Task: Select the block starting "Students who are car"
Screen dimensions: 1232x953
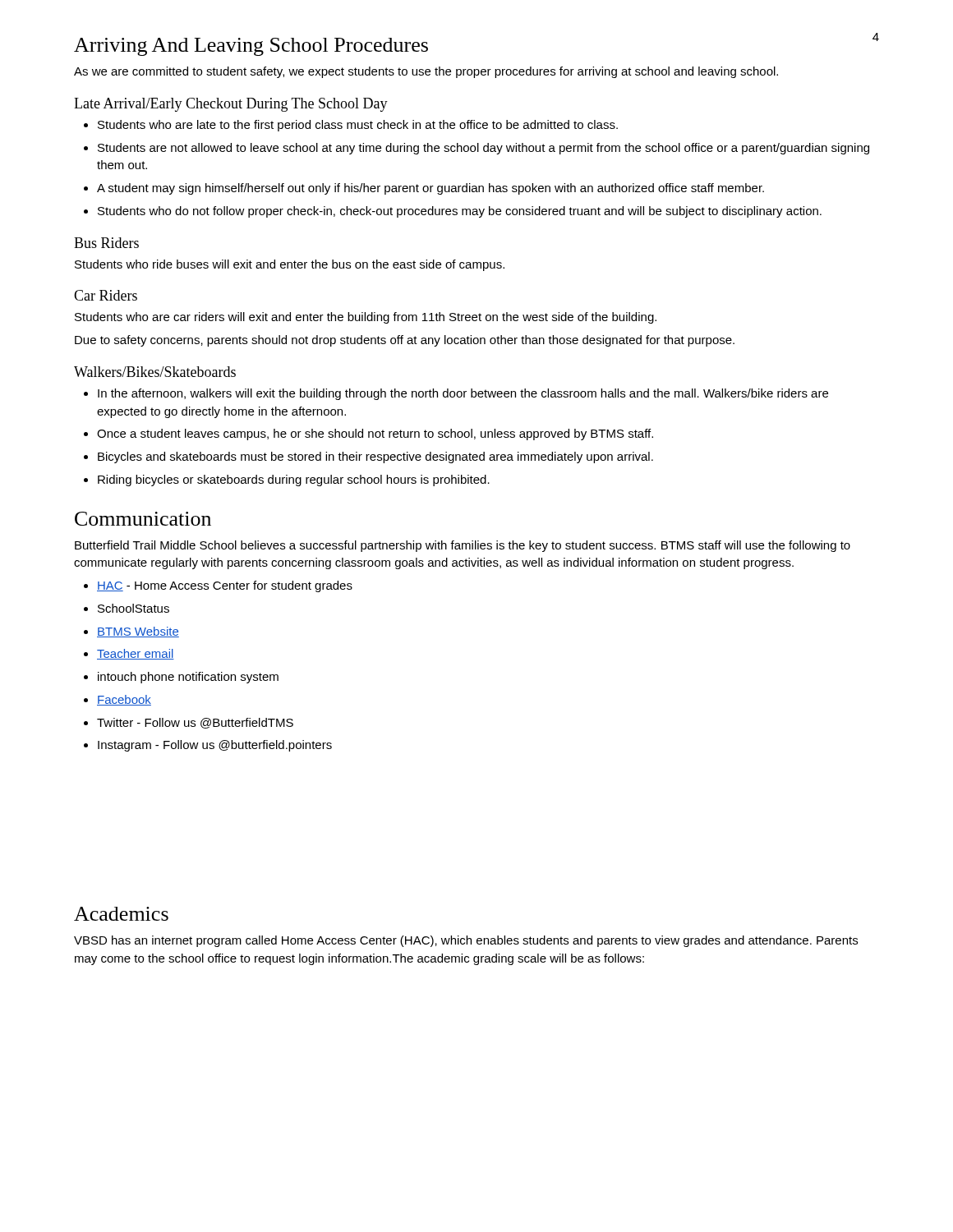Action: click(x=476, y=317)
